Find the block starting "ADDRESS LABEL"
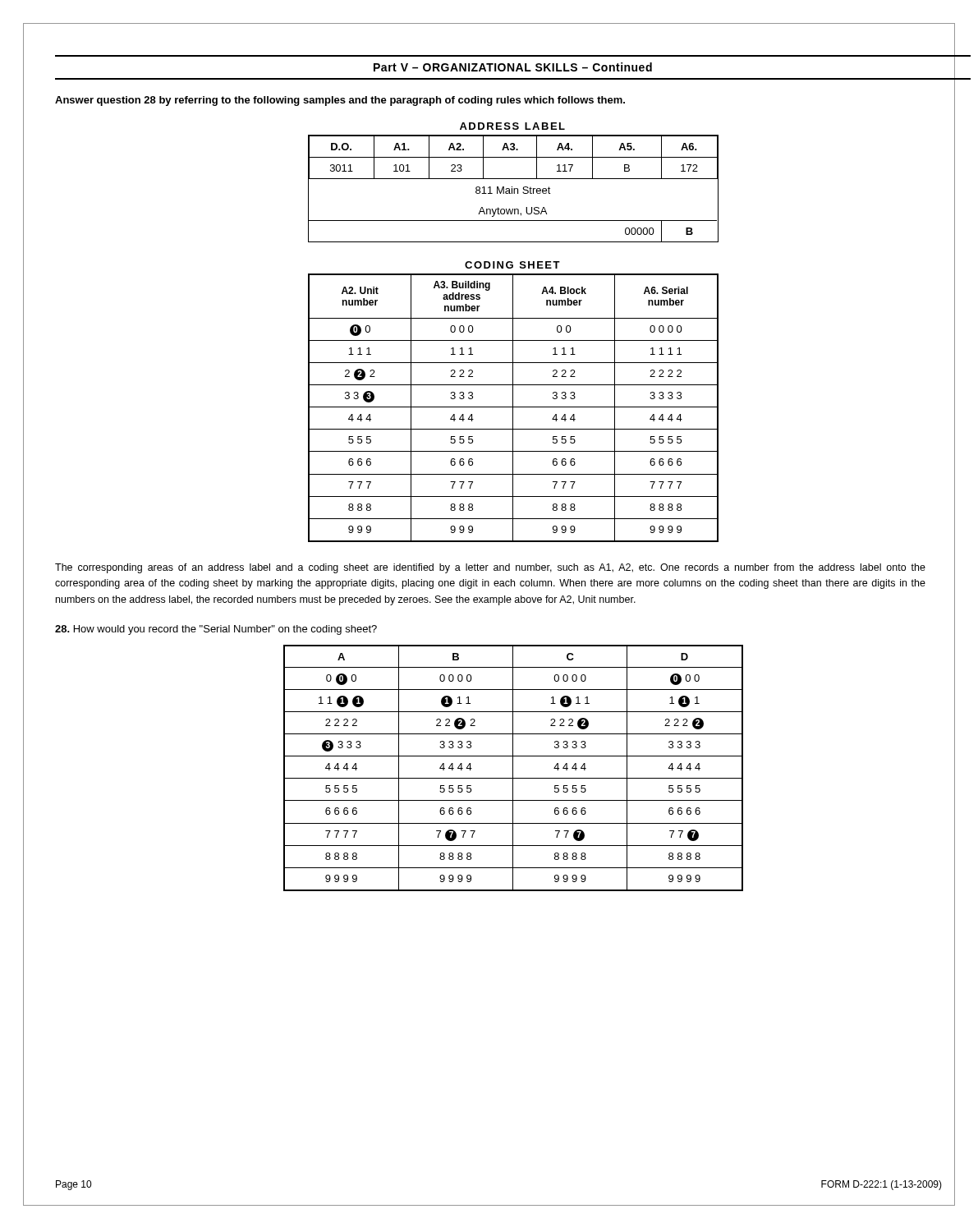Viewport: 978px width, 1232px height. 513,126
